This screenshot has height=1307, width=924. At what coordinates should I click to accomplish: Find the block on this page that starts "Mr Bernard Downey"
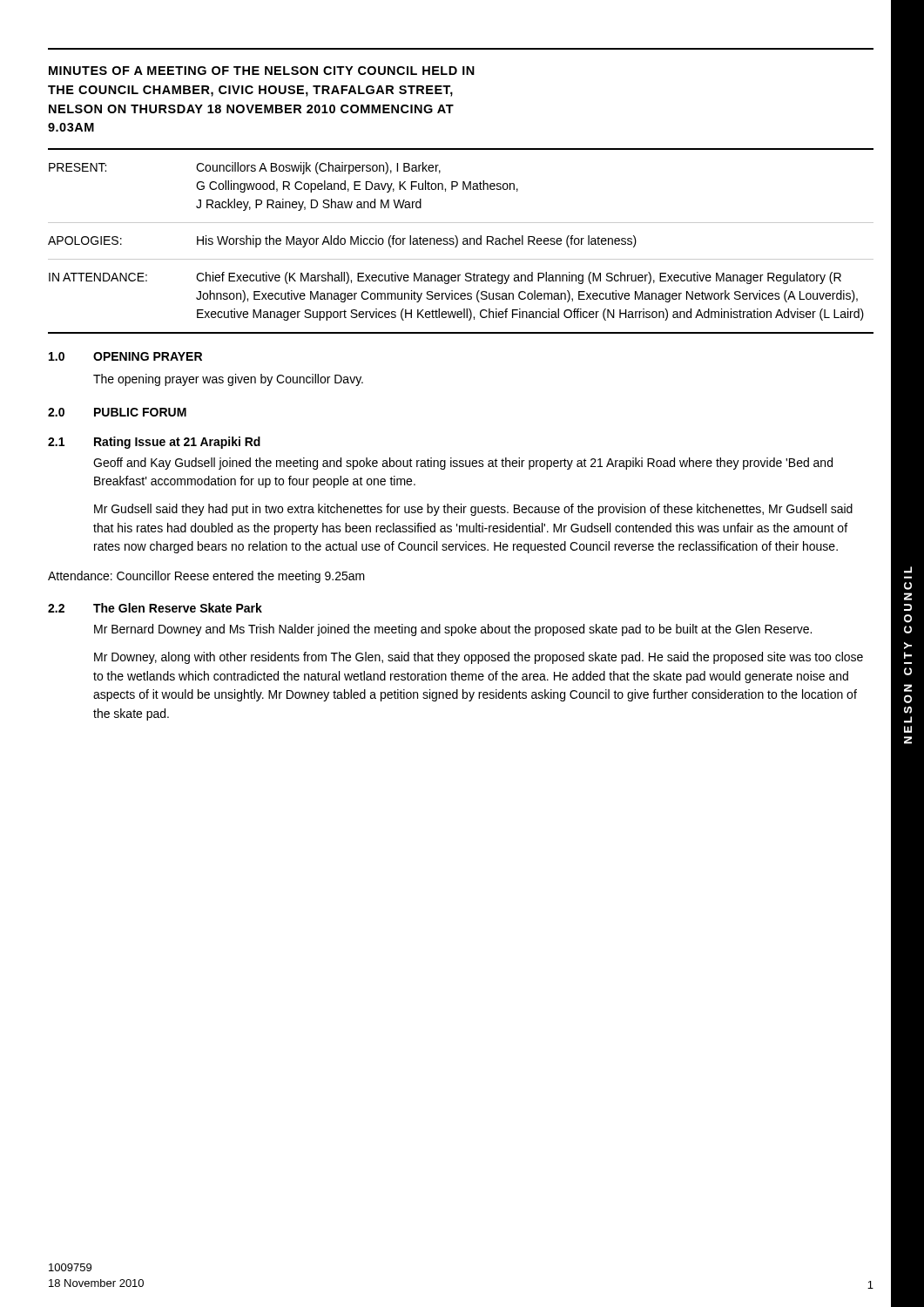pos(453,629)
